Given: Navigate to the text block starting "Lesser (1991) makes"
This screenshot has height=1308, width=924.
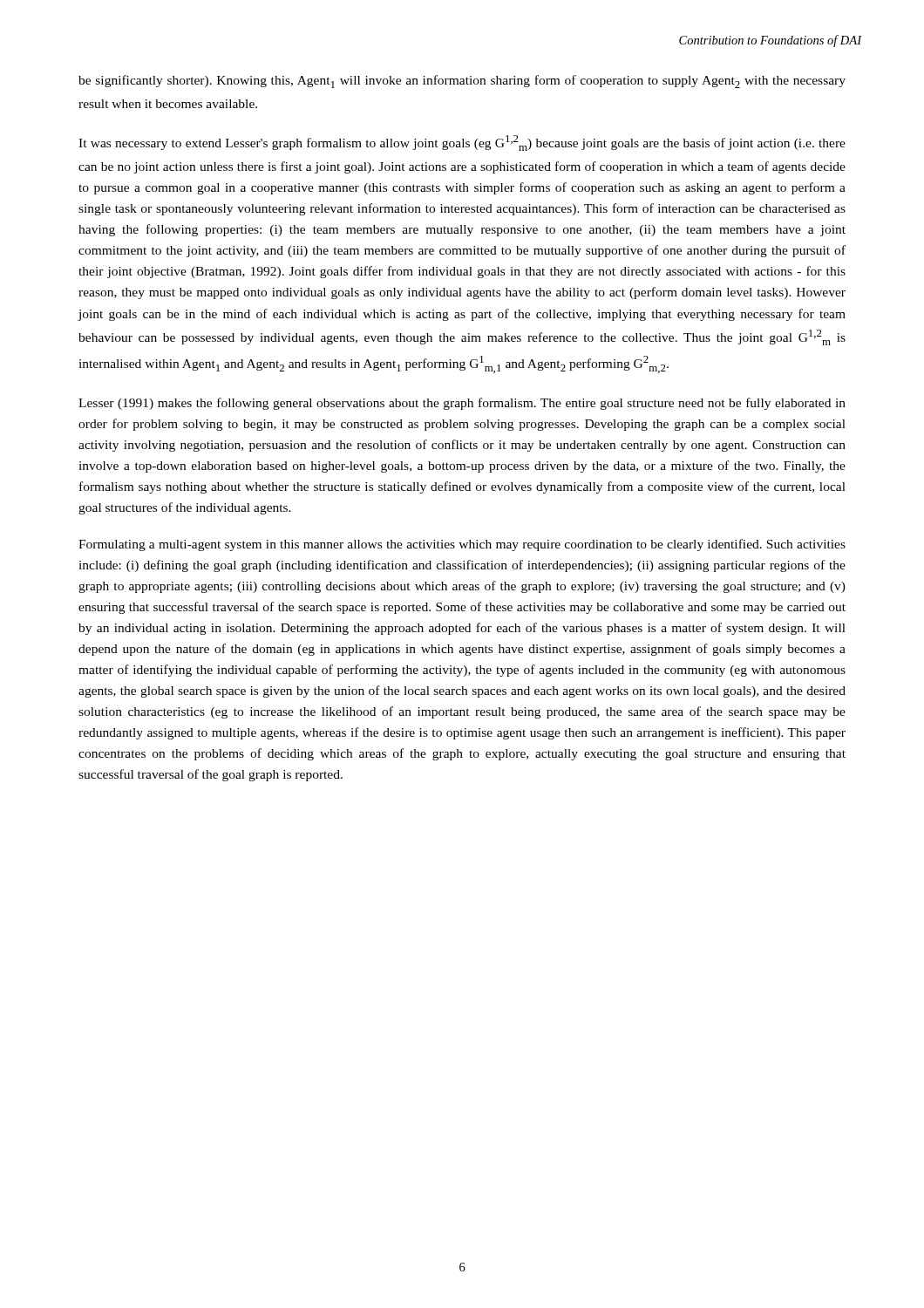Looking at the screenshot, I should point(462,455).
